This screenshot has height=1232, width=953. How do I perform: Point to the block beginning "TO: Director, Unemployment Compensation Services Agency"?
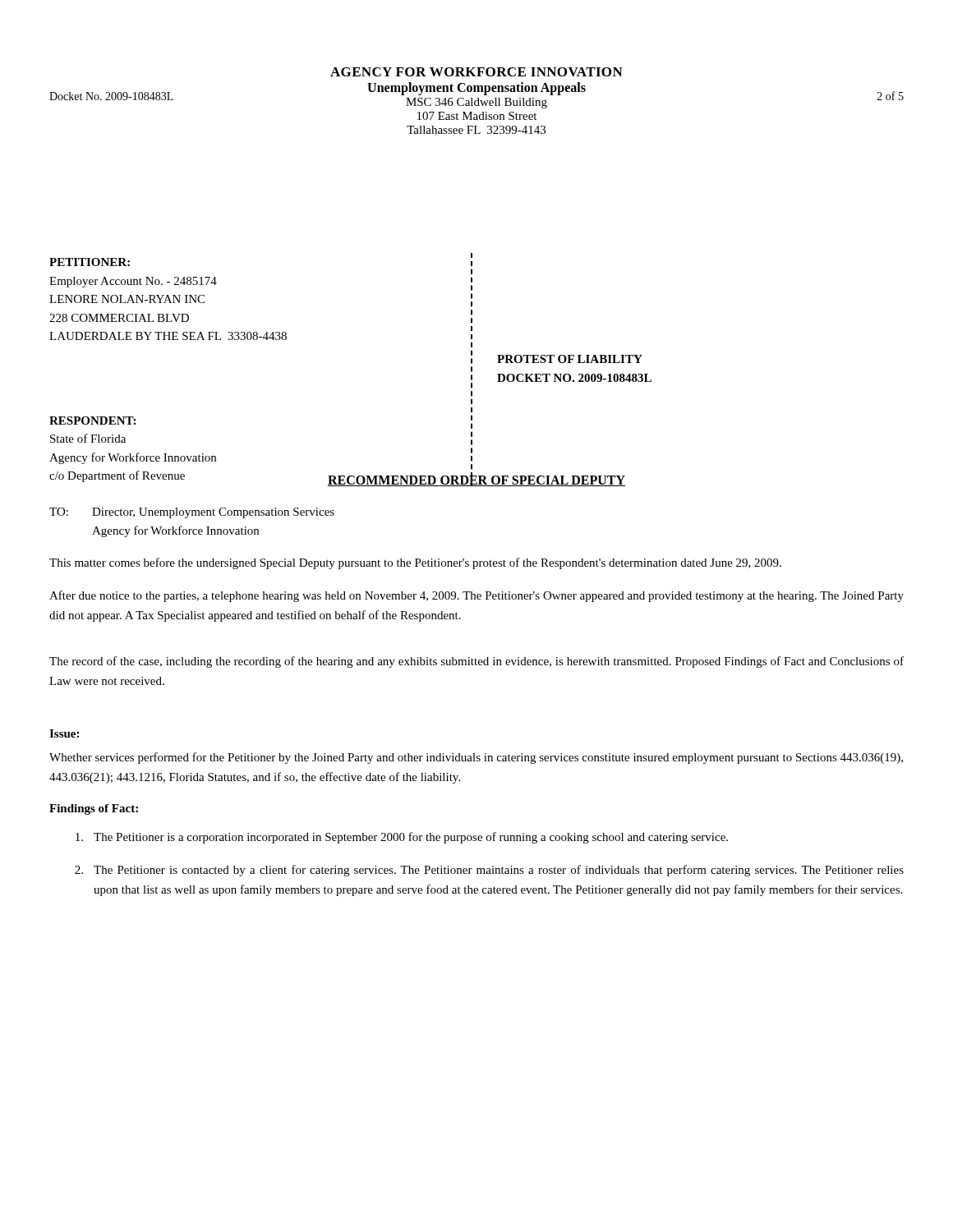pos(192,521)
